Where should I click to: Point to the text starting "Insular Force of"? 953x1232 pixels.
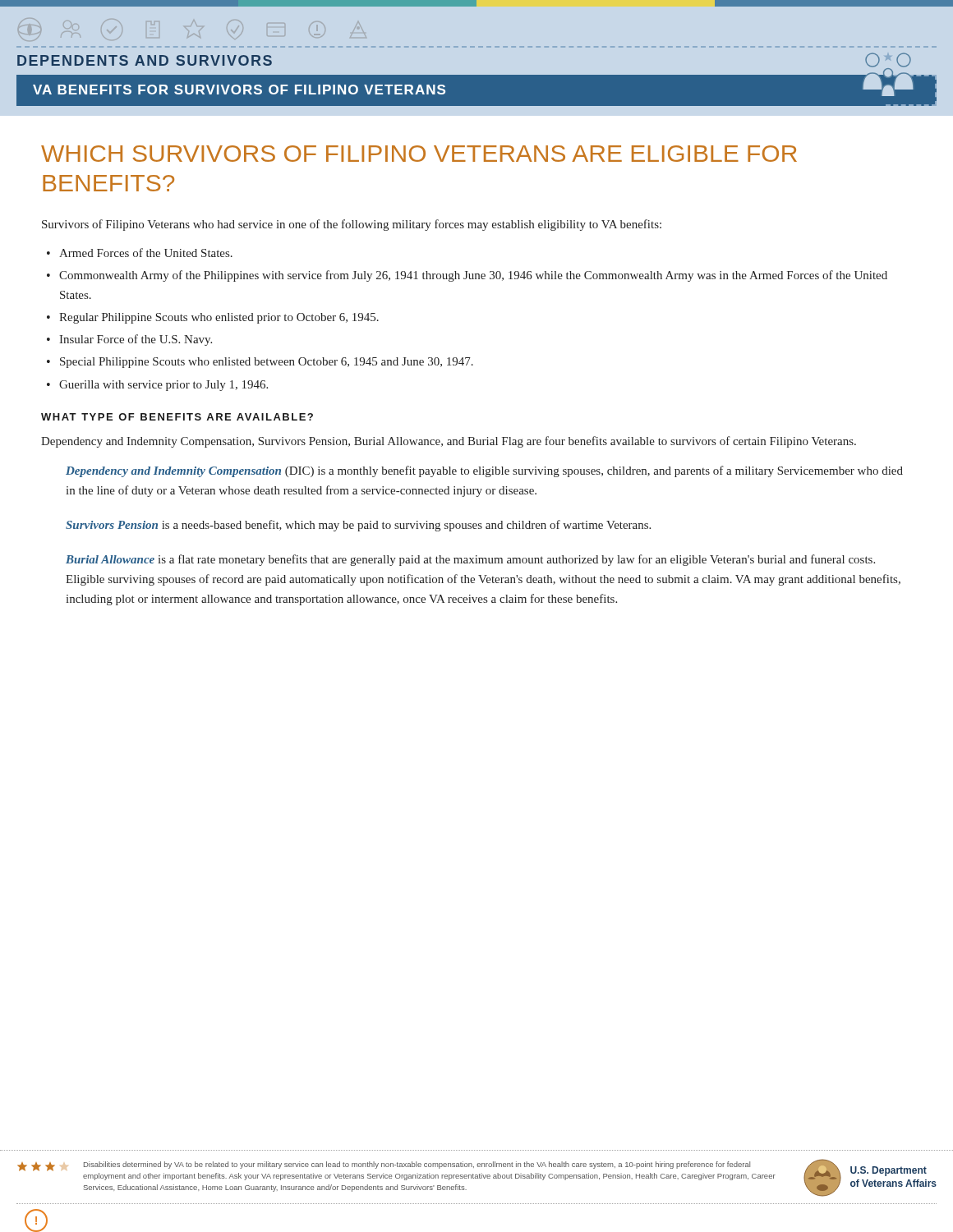pos(136,339)
